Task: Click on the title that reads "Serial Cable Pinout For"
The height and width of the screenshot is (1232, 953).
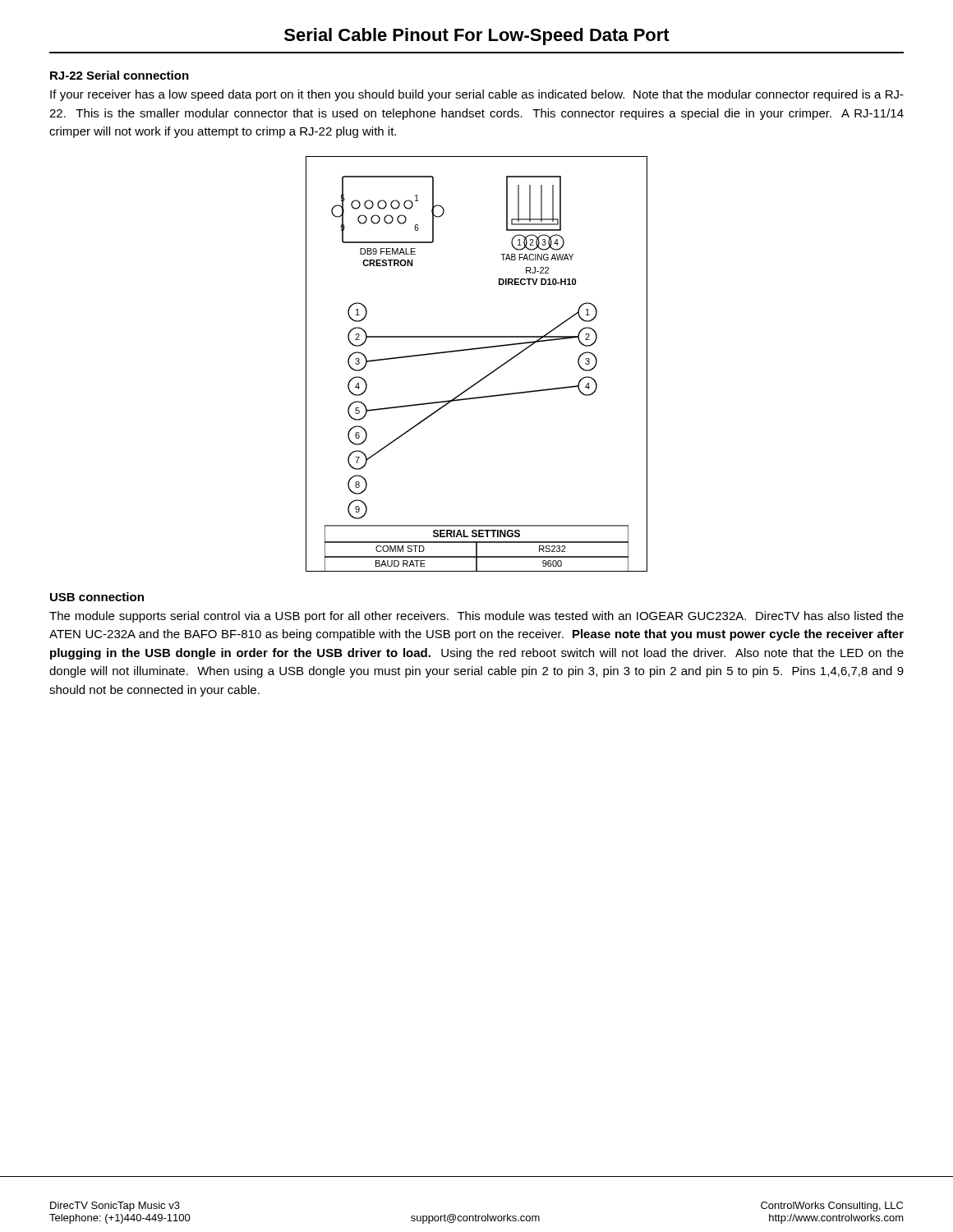Action: click(x=476, y=35)
